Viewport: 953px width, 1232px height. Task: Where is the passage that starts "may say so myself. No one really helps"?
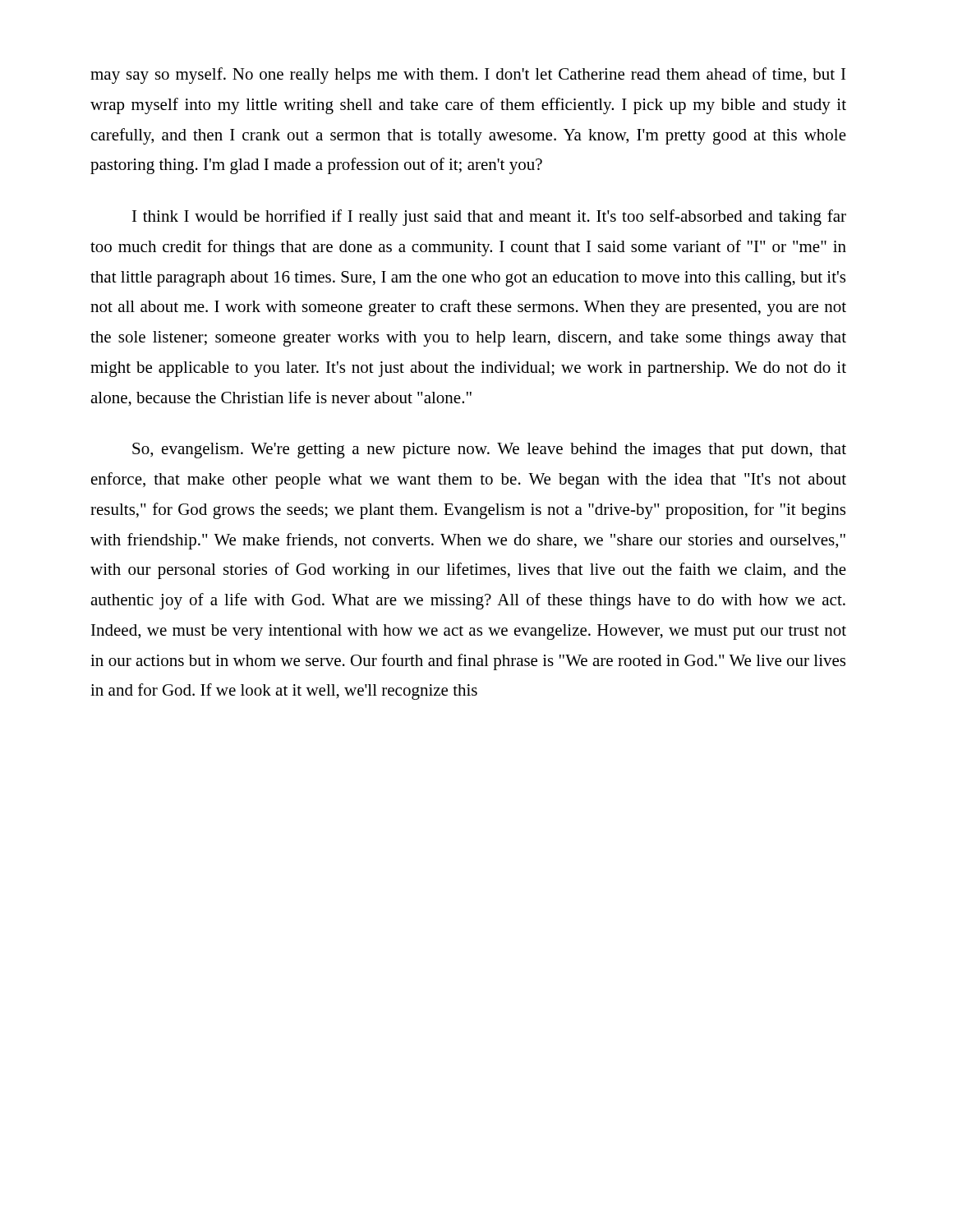point(468,120)
